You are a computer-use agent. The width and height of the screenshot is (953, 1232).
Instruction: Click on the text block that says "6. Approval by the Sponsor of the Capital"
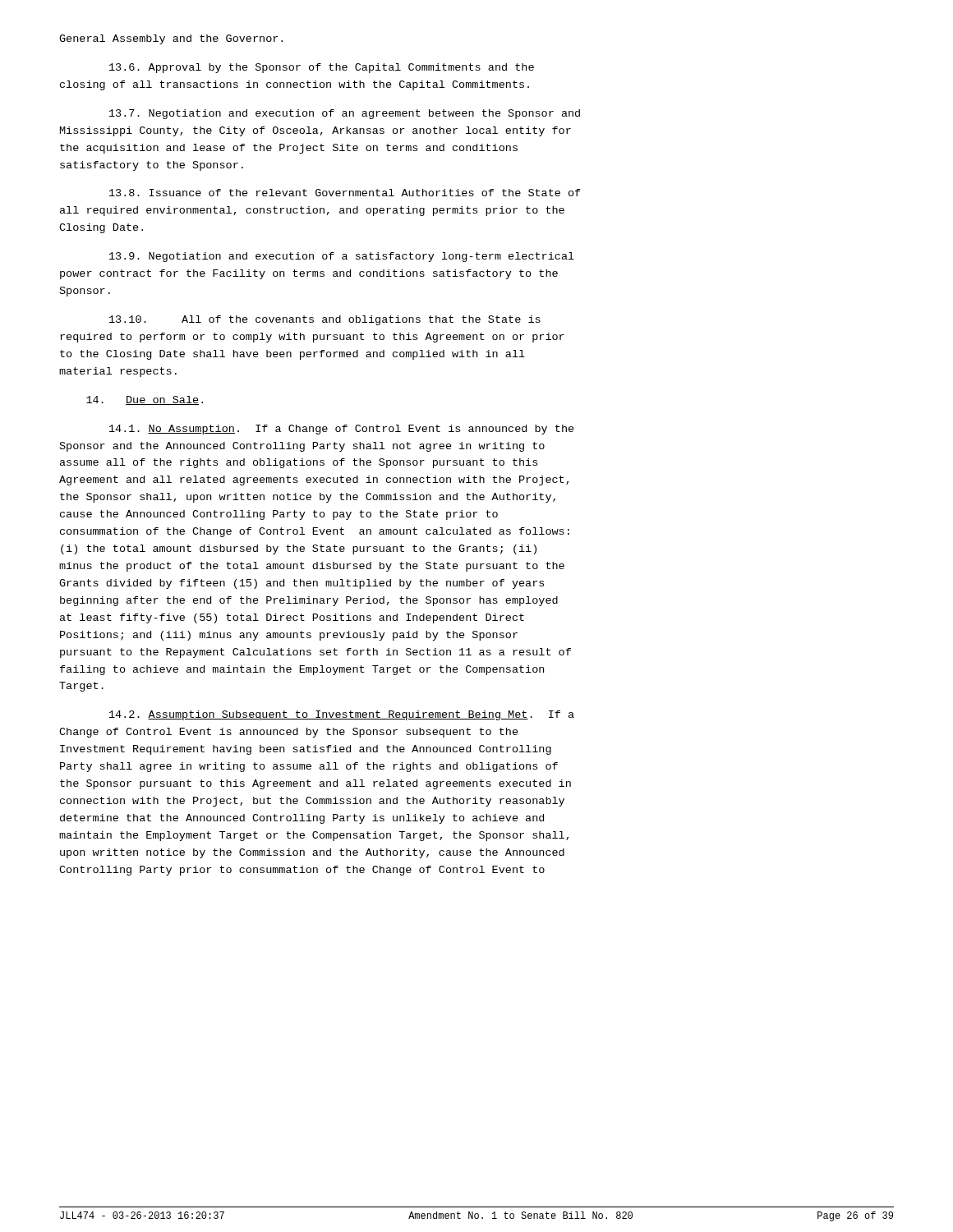click(x=297, y=76)
